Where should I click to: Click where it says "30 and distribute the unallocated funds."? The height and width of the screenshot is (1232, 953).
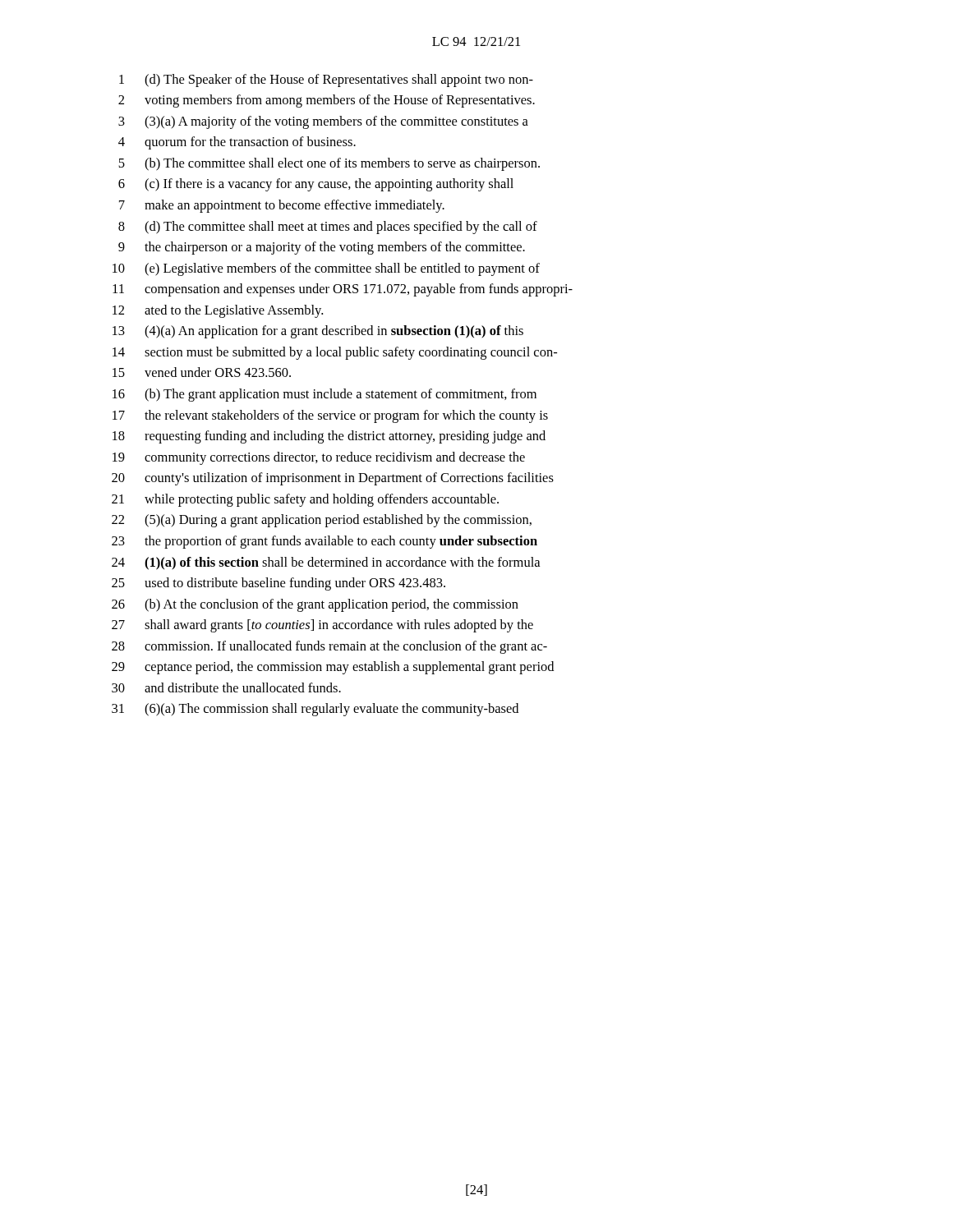click(226, 687)
